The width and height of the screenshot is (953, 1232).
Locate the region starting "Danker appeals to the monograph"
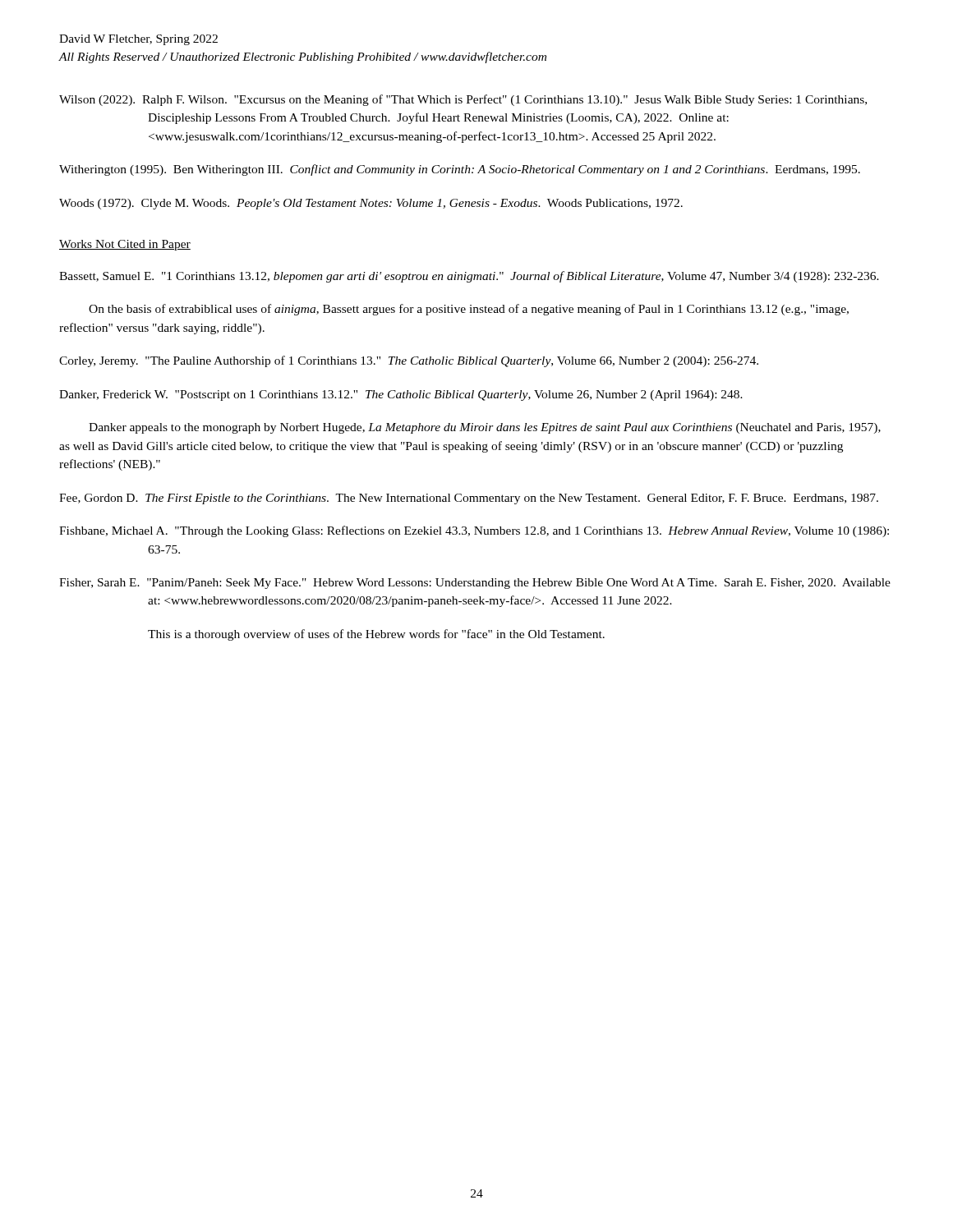pos(470,445)
